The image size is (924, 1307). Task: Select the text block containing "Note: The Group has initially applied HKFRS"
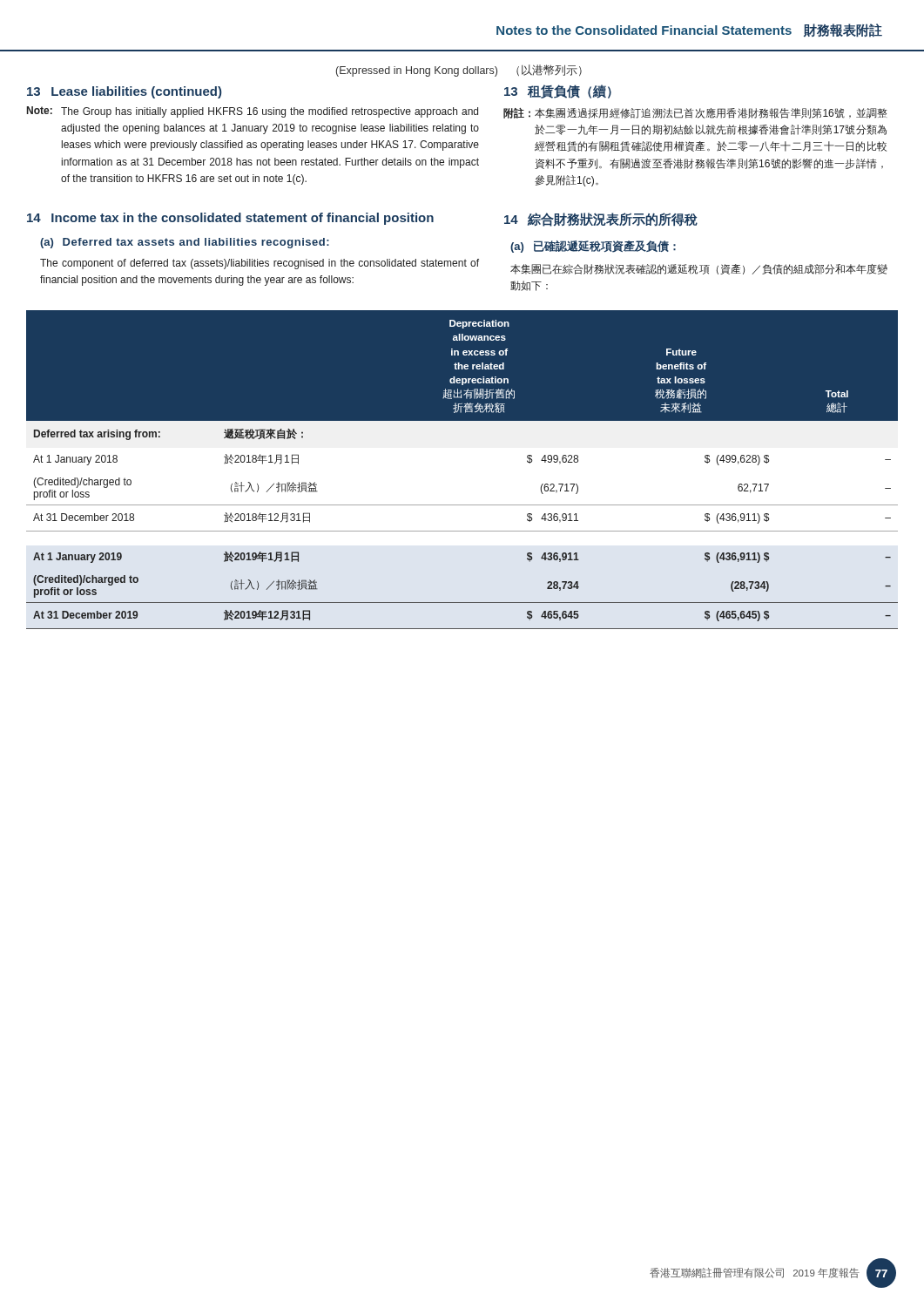click(x=253, y=145)
